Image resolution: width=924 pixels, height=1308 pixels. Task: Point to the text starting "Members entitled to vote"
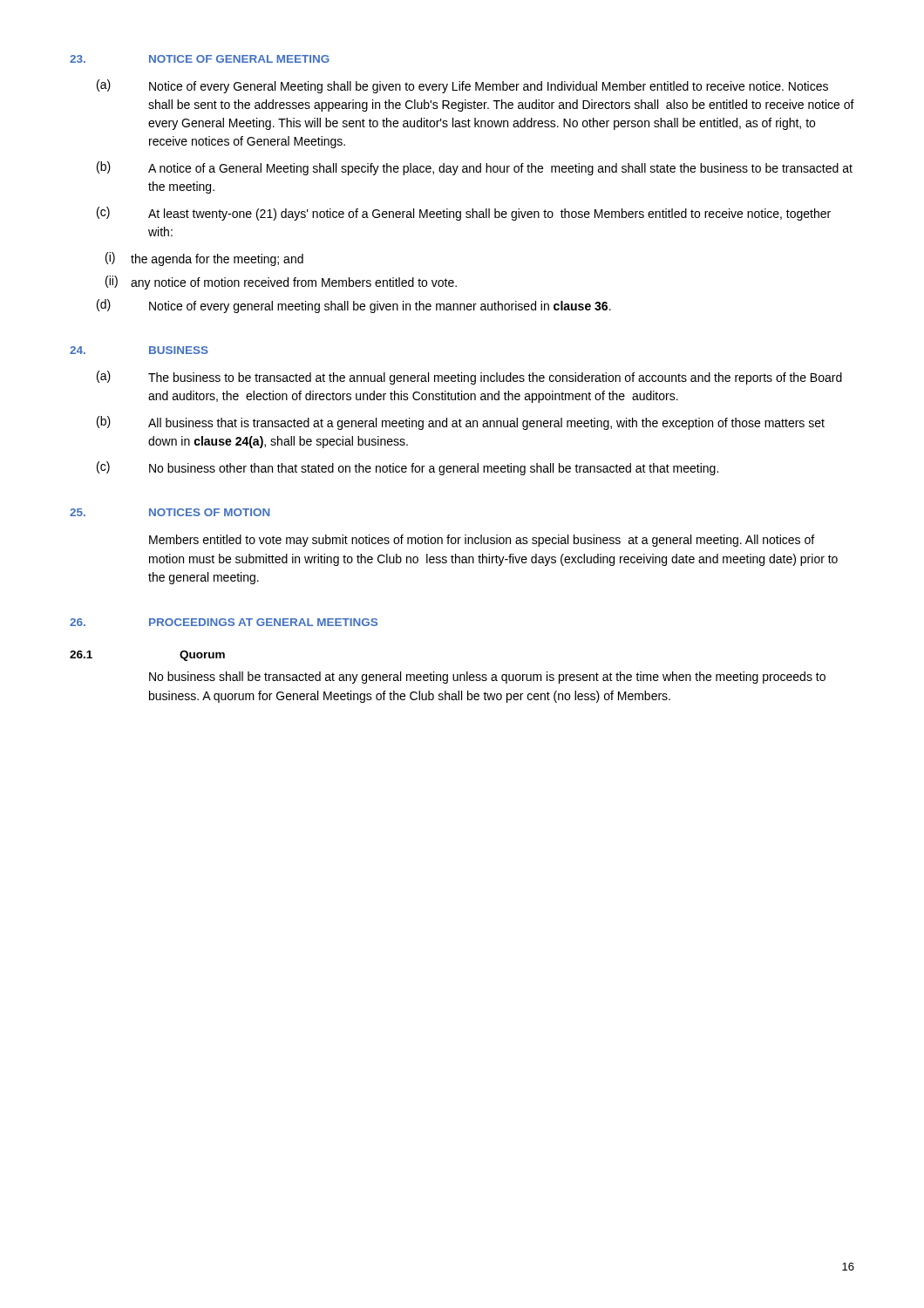493,559
